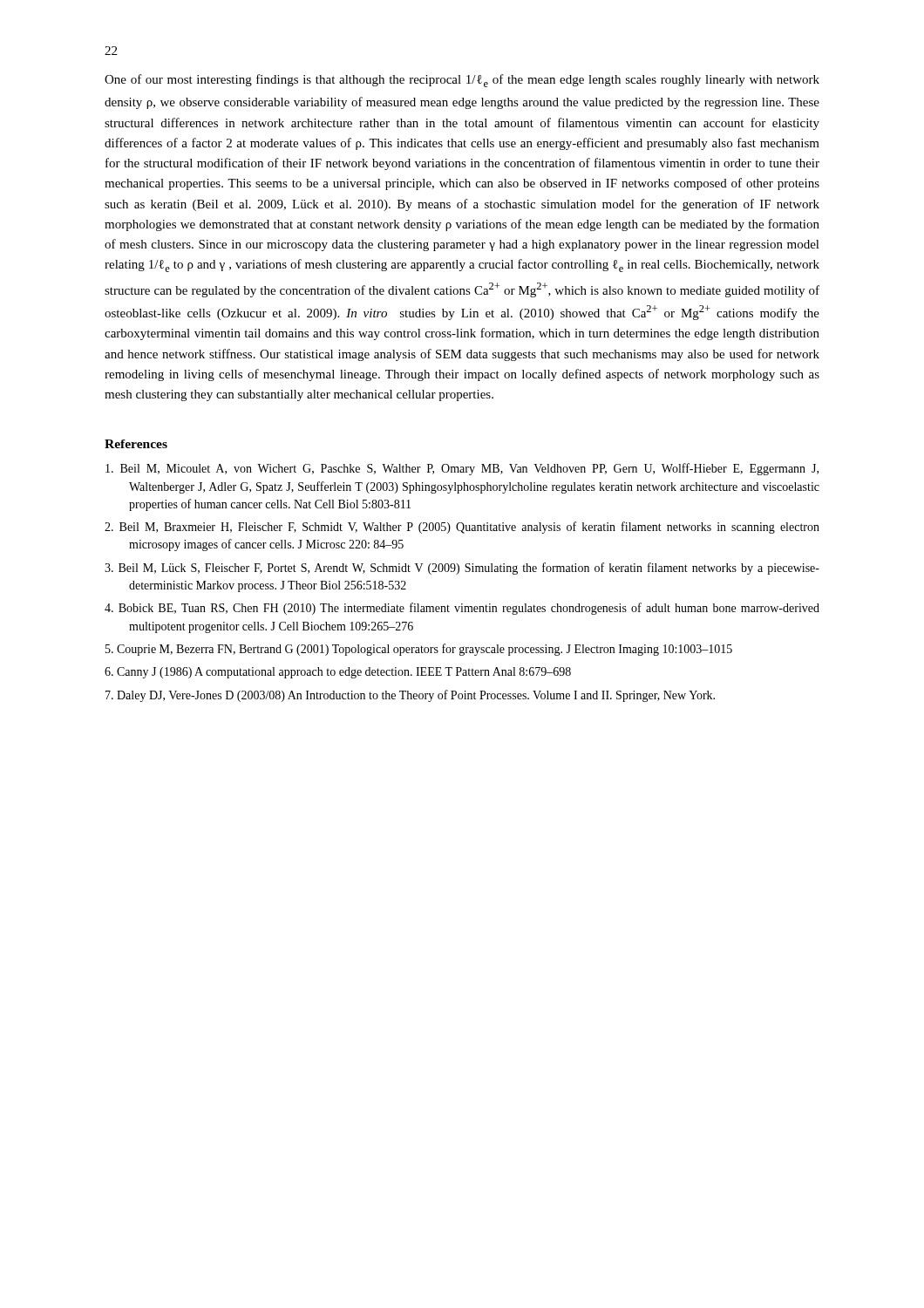Where is the passage that starts "5. Couprie M, Bezerra FN, Bertrand"?
Viewport: 924px width, 1308px height.
419,649
